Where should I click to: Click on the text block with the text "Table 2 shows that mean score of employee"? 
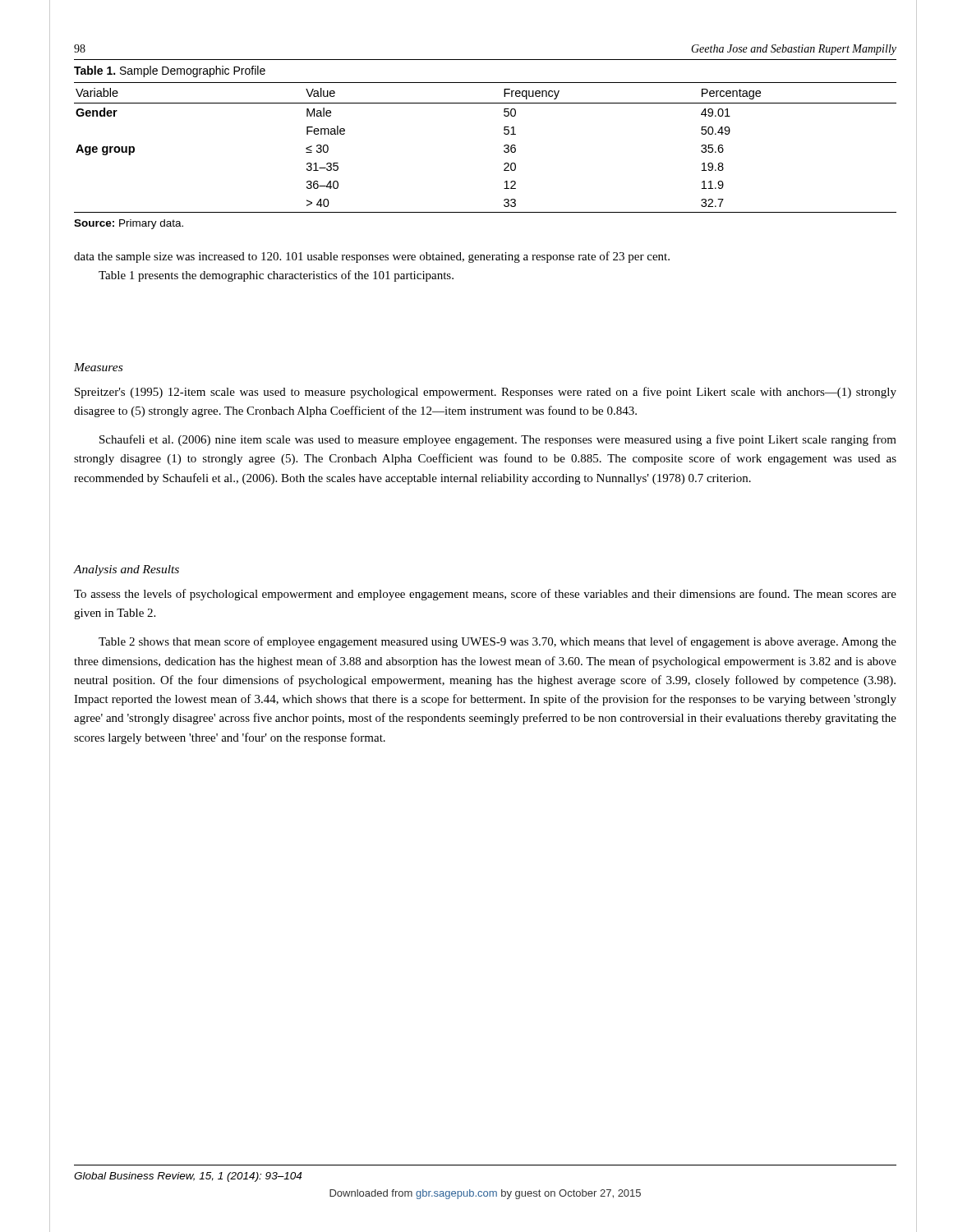pyautogui.click(x=485, y=689)
